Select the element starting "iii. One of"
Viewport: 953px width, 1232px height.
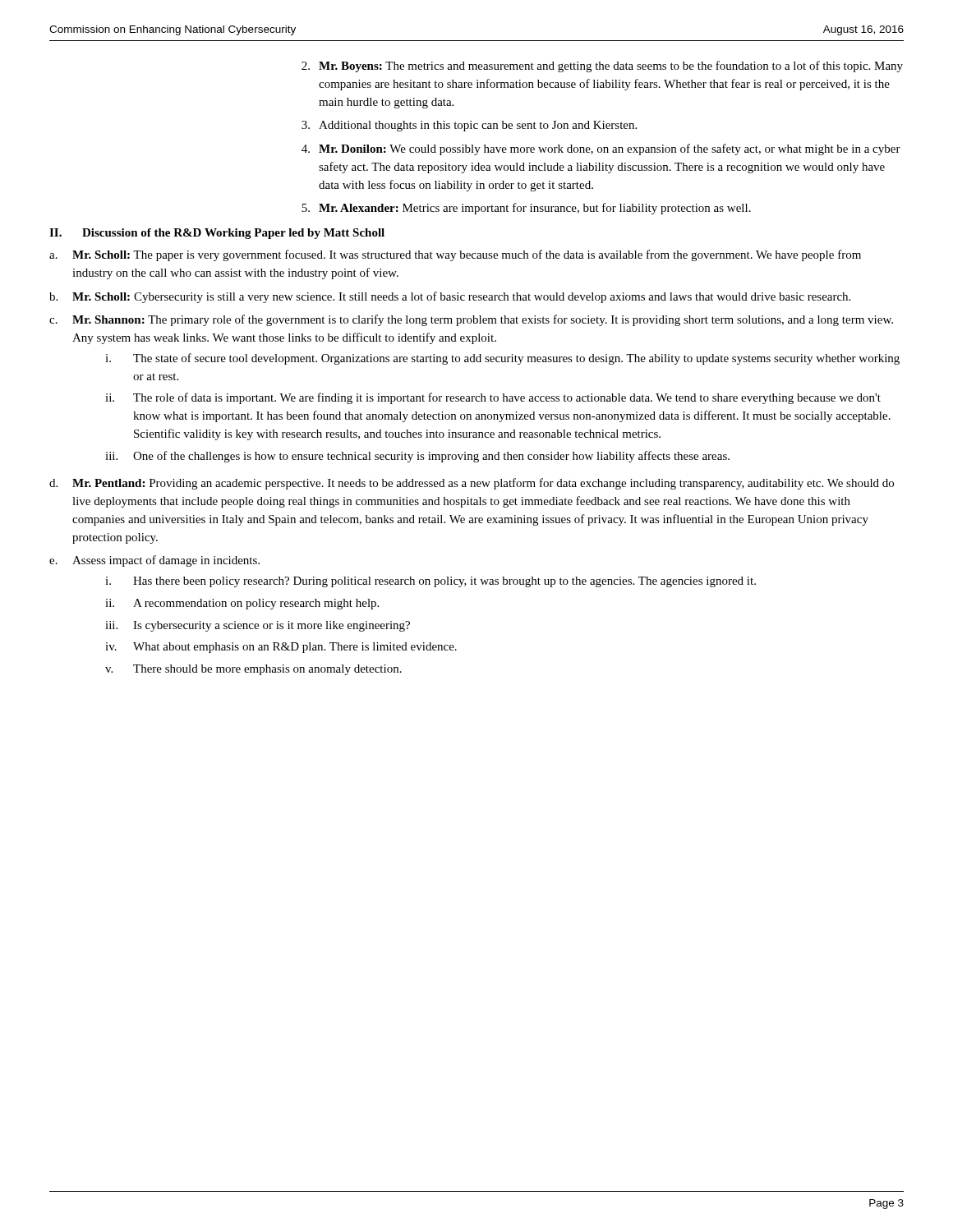(418, 456)
